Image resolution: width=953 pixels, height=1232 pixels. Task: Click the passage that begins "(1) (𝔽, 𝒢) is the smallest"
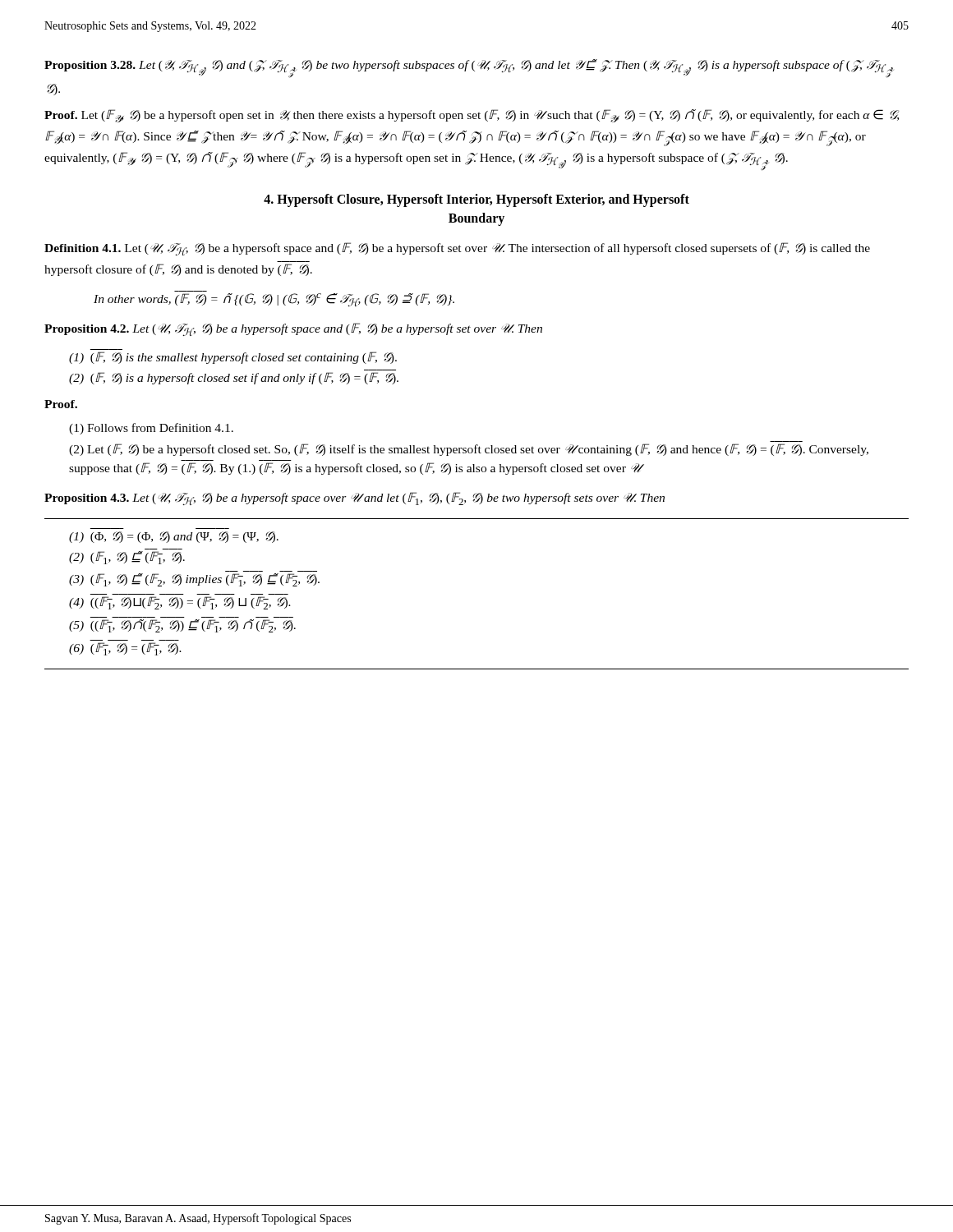233,357
